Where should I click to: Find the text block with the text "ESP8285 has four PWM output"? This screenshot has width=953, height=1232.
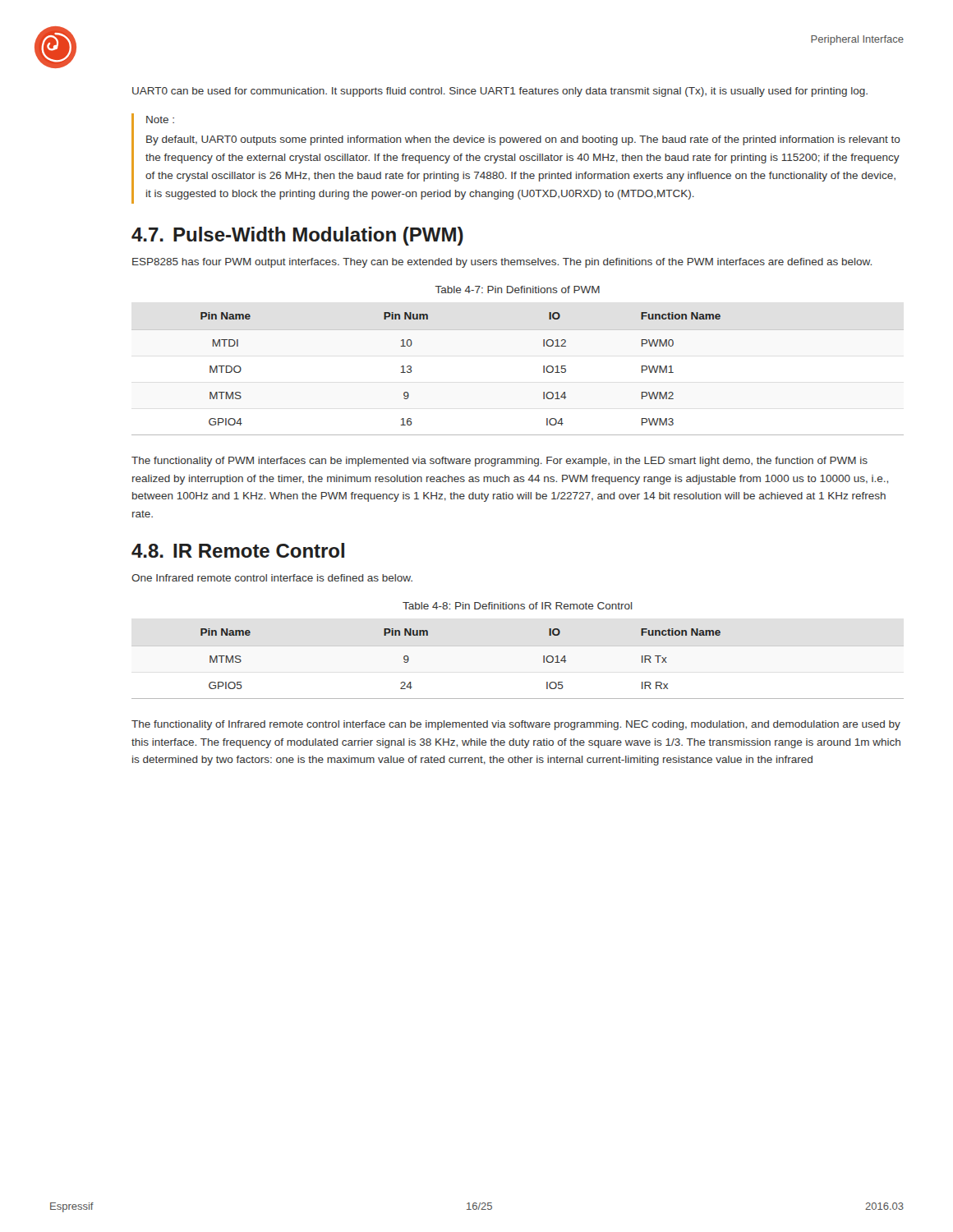click(x=502, y=261)
